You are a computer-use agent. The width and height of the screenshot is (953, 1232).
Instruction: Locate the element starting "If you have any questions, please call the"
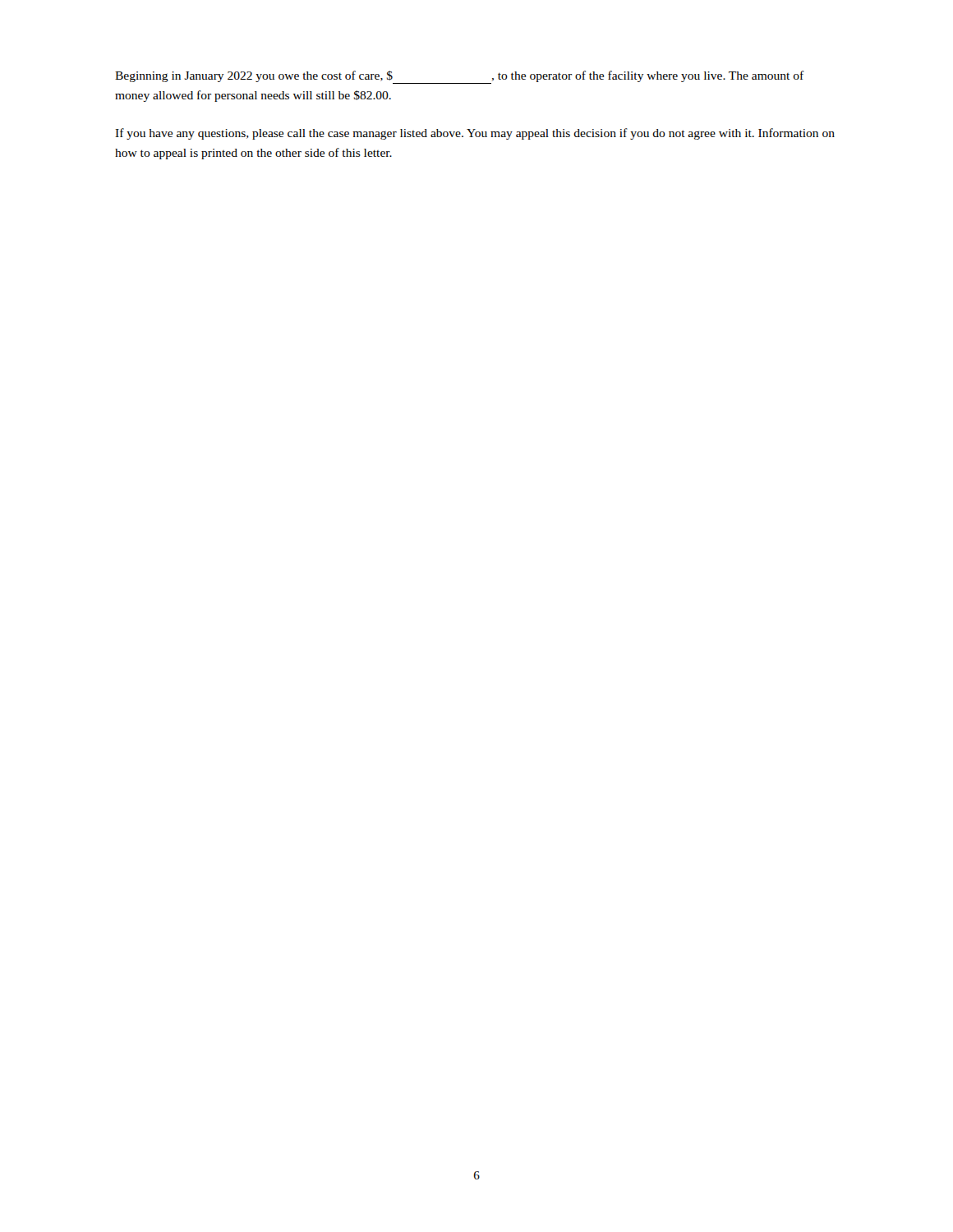point(475,143)
